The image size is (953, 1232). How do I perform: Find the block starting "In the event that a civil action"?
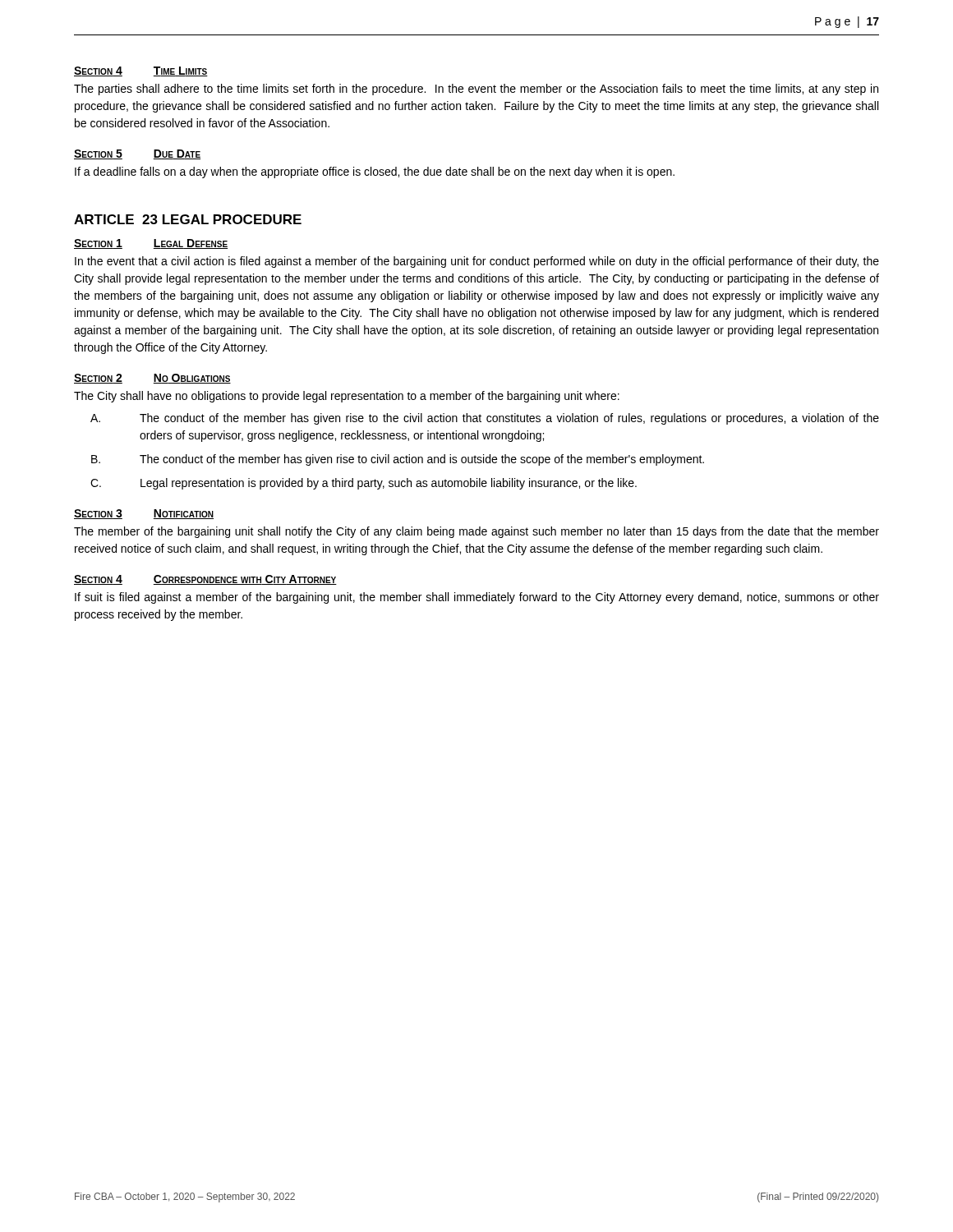pyautogui.click(x=476, y=304)
